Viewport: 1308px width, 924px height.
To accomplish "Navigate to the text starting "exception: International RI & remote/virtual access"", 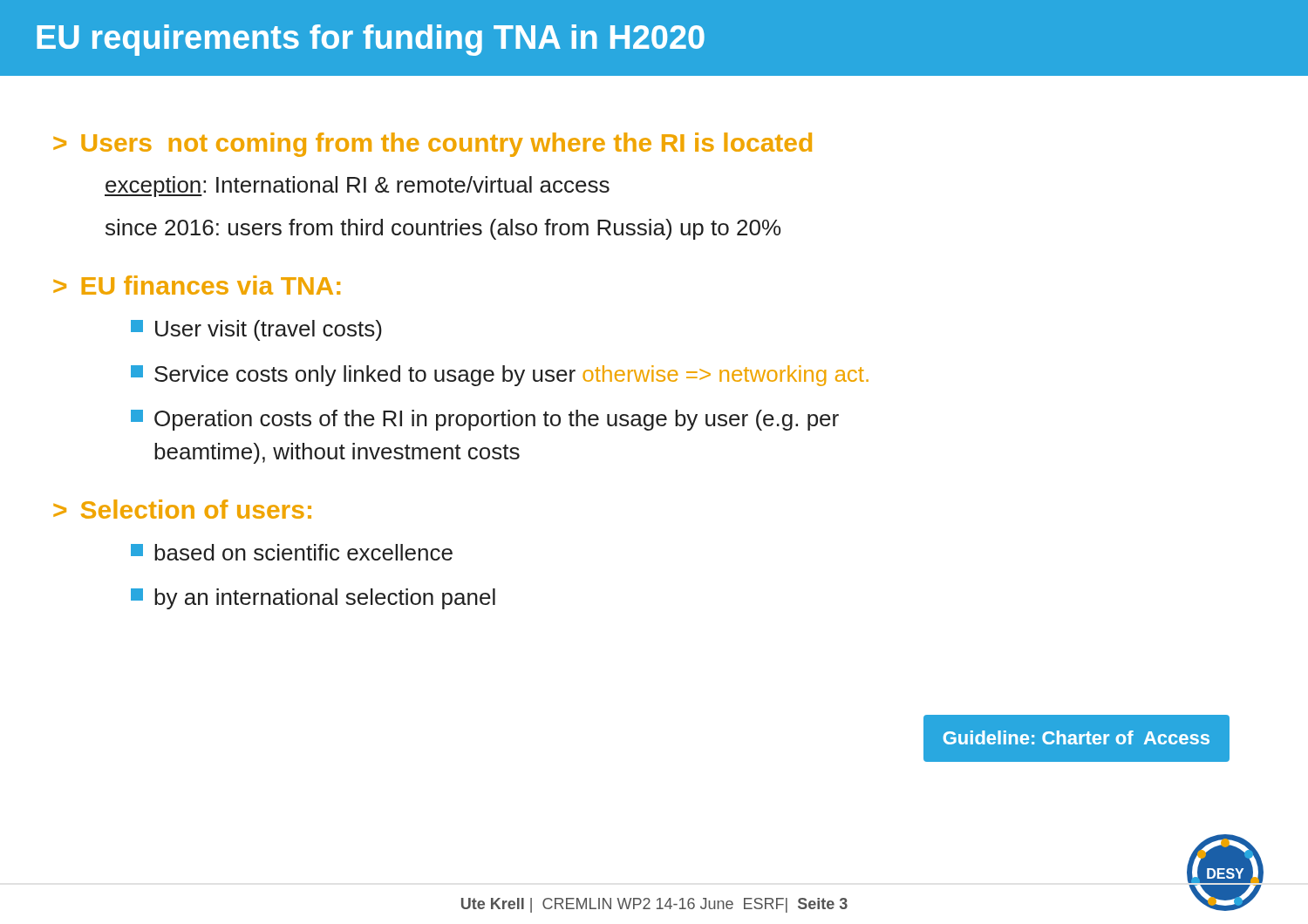I will point(357,185).
